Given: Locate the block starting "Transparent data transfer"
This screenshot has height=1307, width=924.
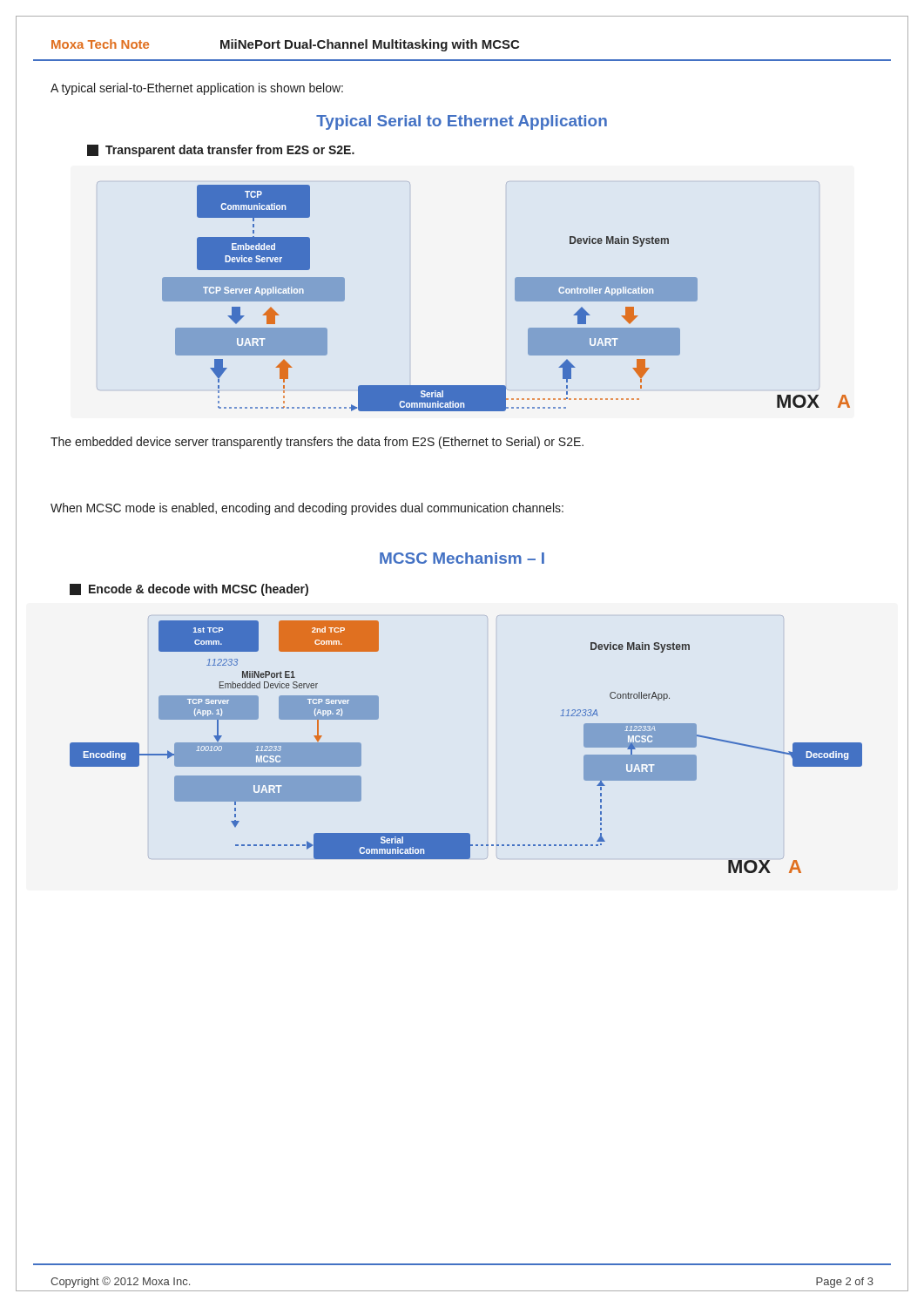Looking at the screenshot, I should pyautogui.click(x=221, y=150).
